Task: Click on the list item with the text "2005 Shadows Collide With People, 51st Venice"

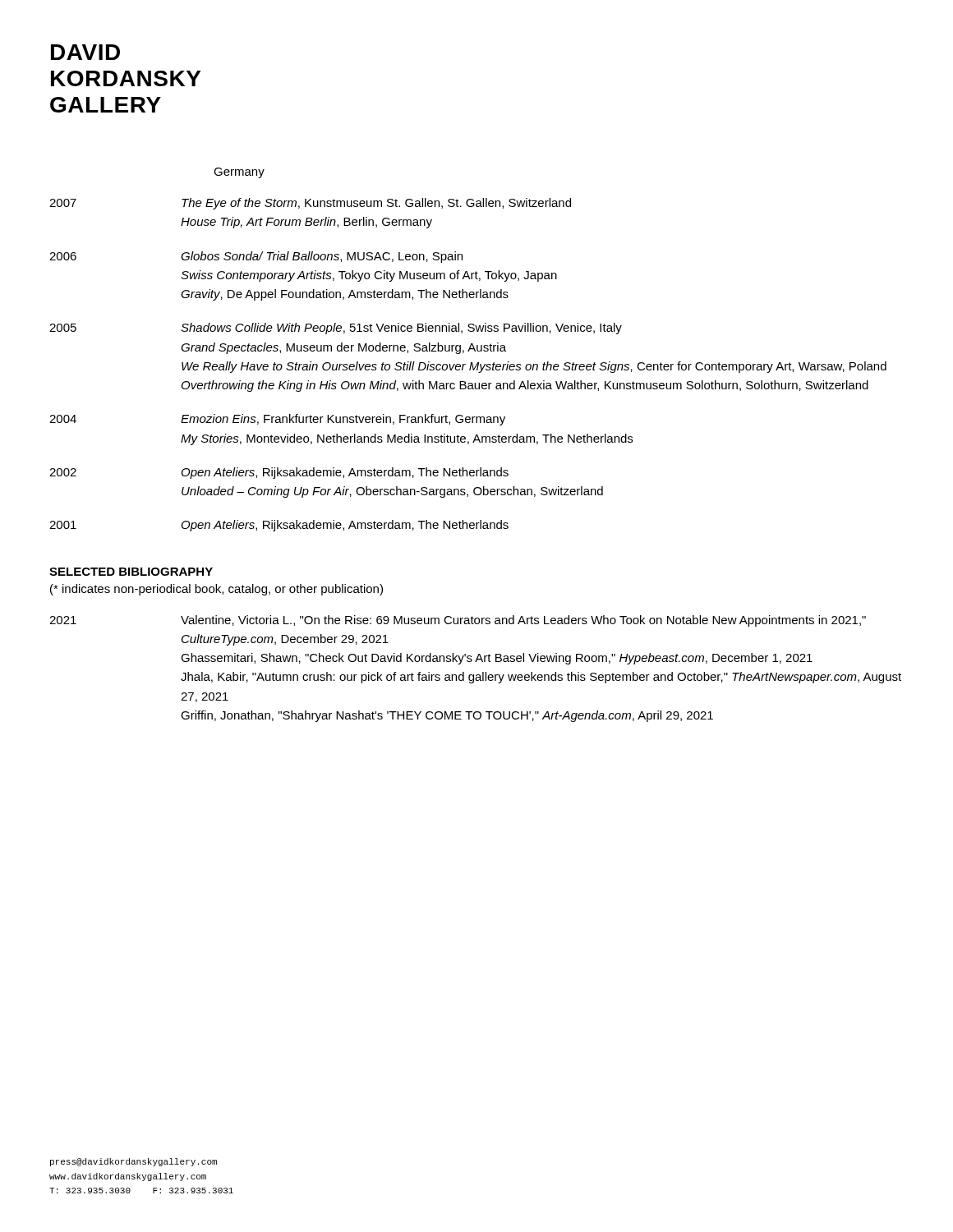Action: point(476,356)
